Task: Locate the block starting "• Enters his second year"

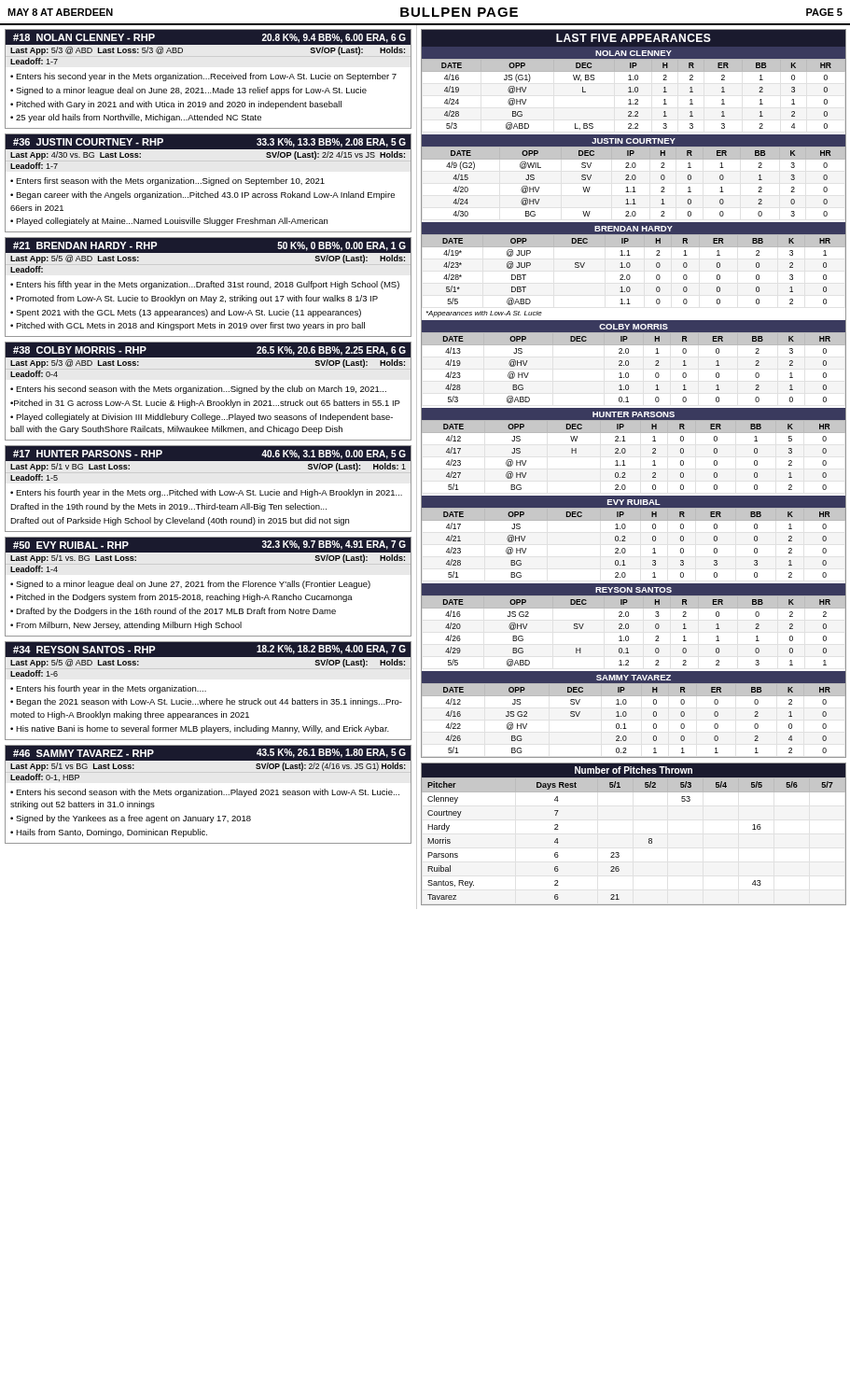Action: coord(208,97)
